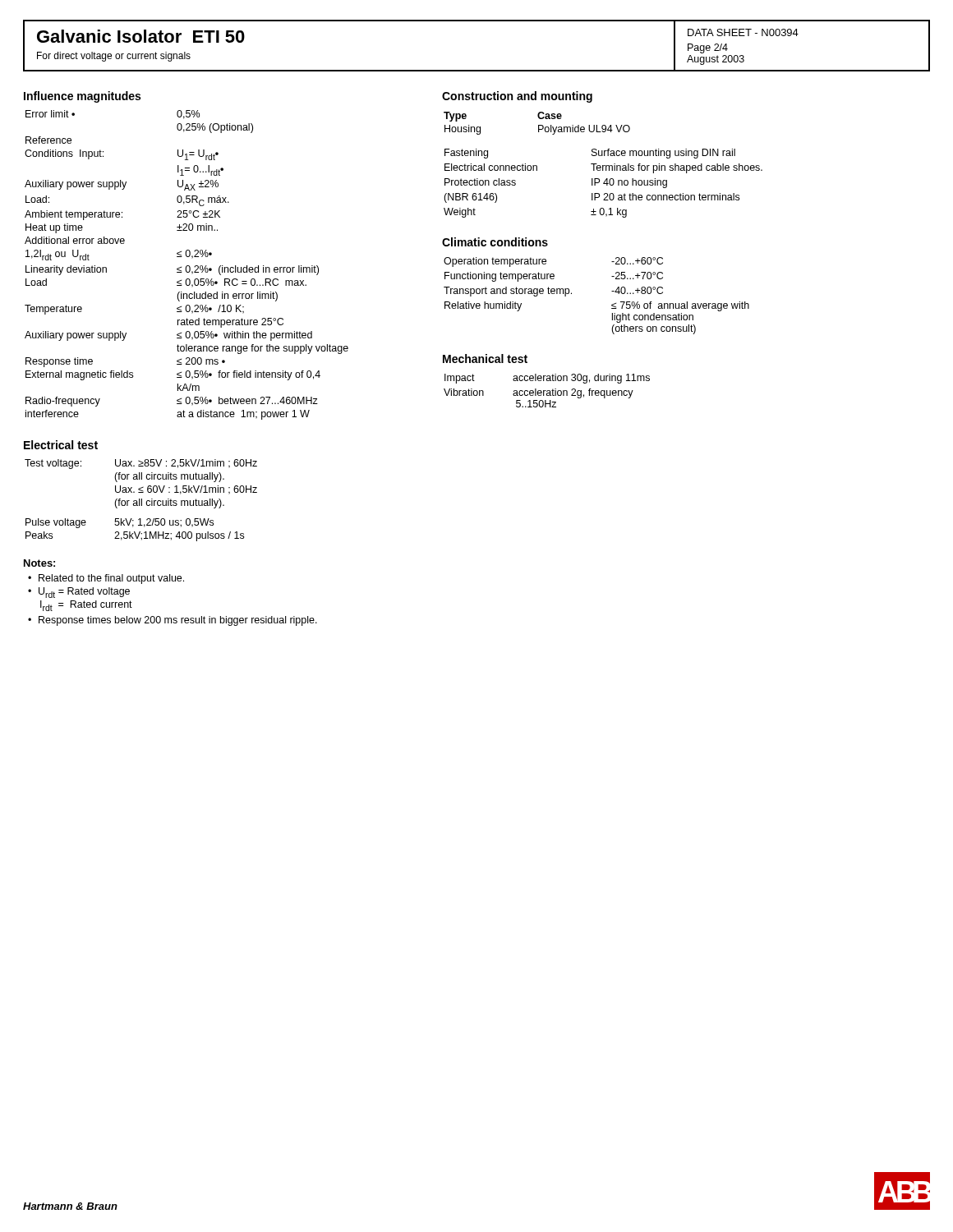953x1232 pixels.
Task: Point to "Construction and mounting"
Action: pos(517,96)
